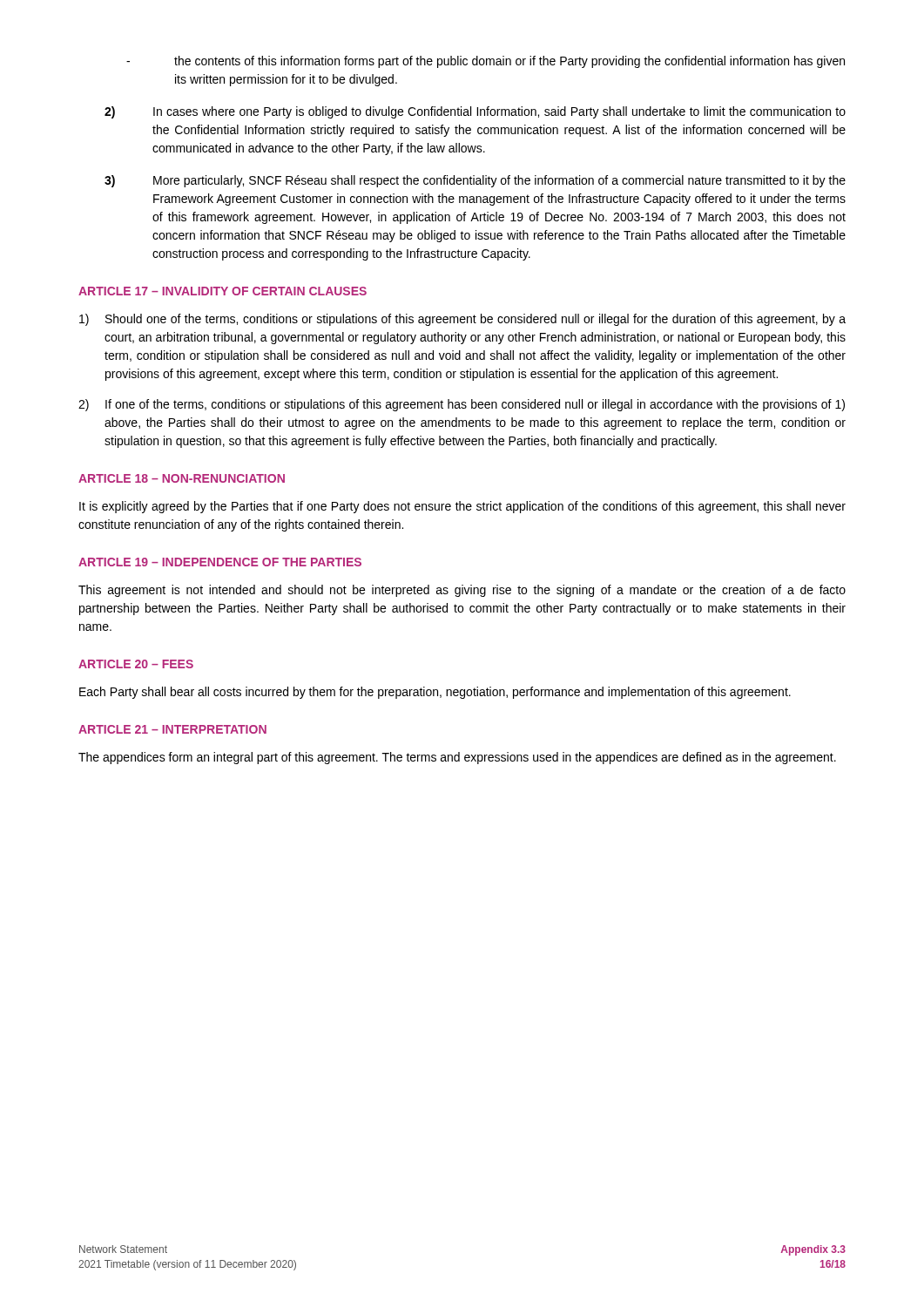Locate the text starting "It is explicitly agreed by the Parties that"

(462, 515)
